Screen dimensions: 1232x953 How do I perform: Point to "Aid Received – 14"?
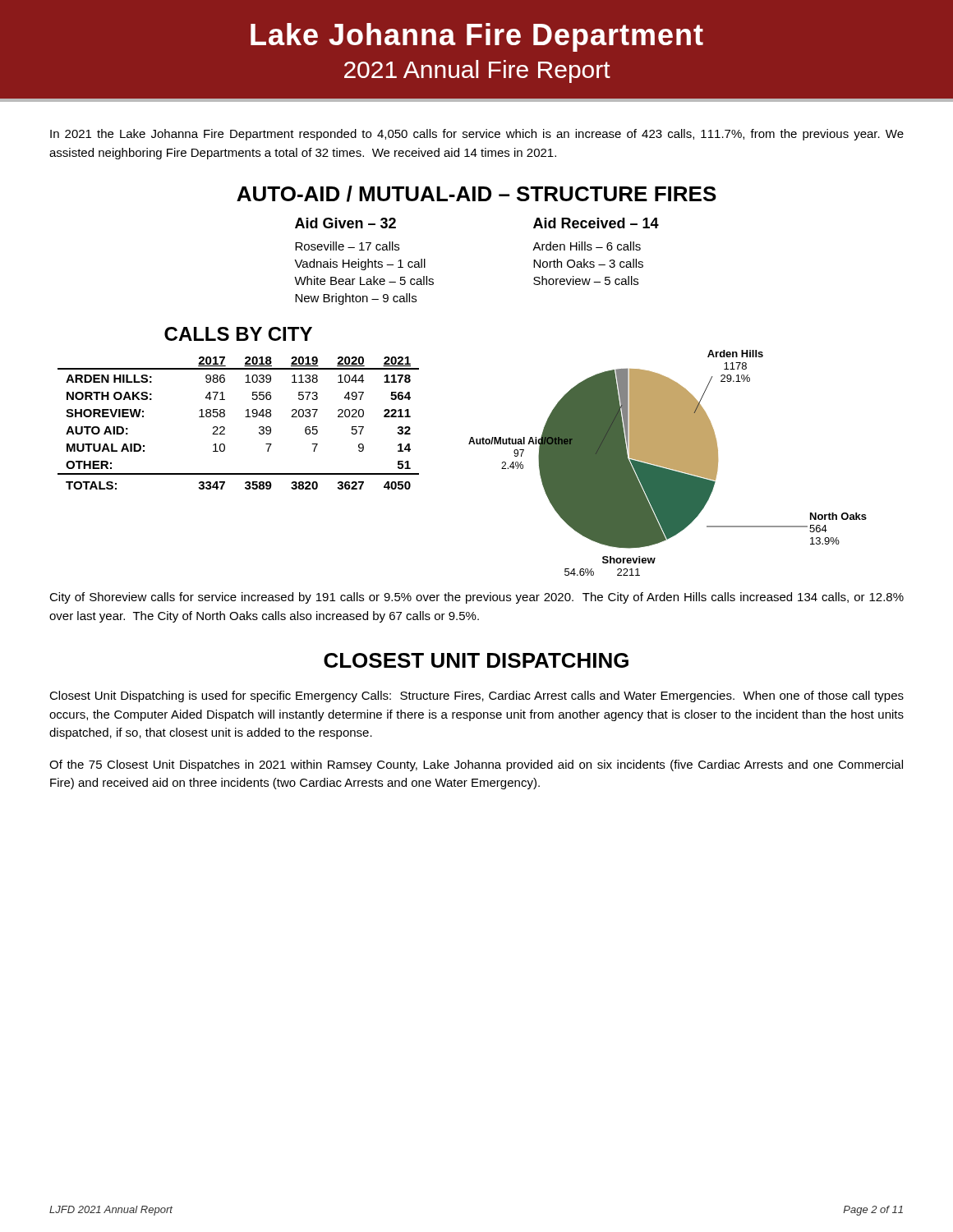[596, 223]
